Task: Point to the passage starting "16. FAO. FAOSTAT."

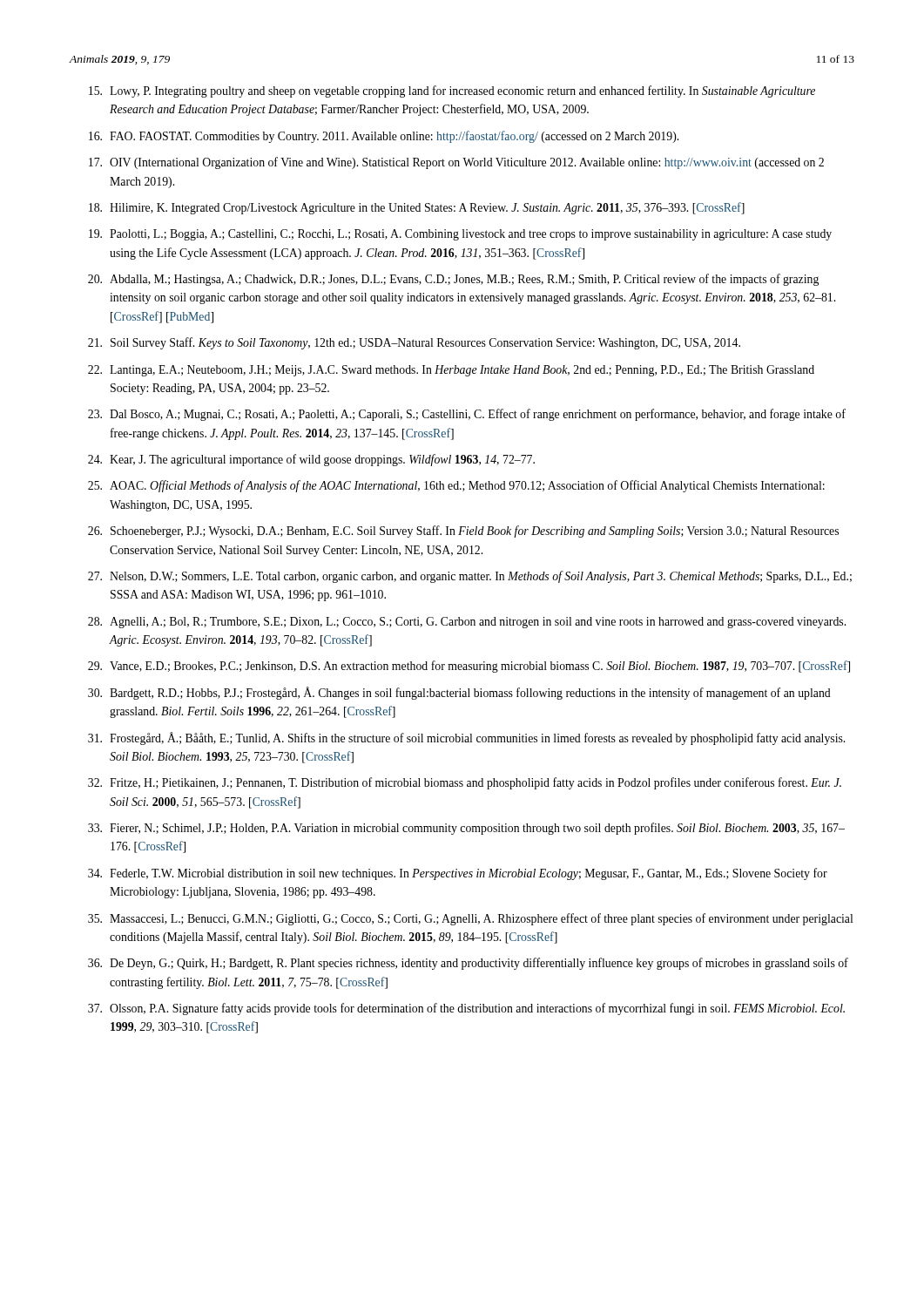Action: coord(462,136)
